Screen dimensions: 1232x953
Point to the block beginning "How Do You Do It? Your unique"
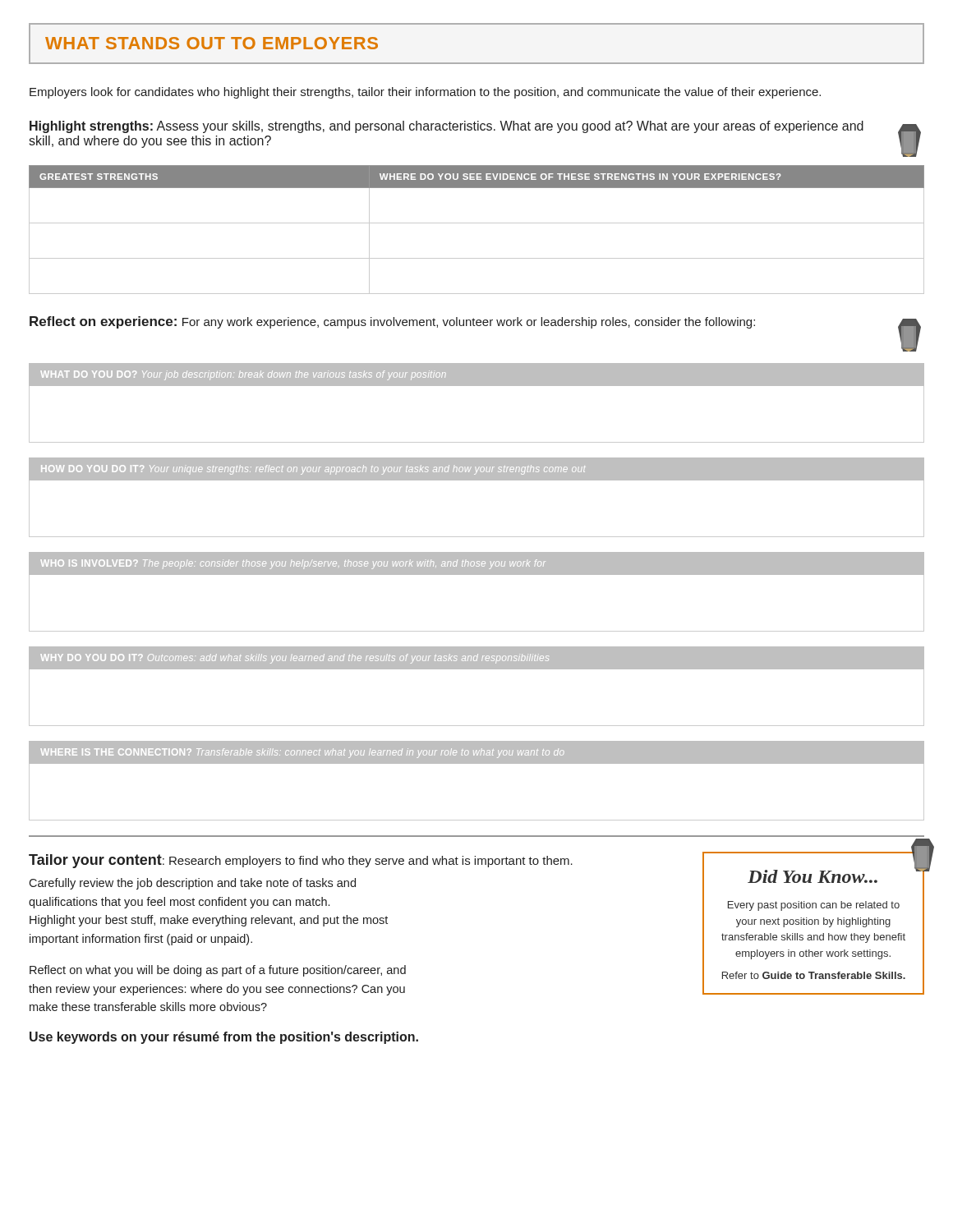tap(476, 498)
